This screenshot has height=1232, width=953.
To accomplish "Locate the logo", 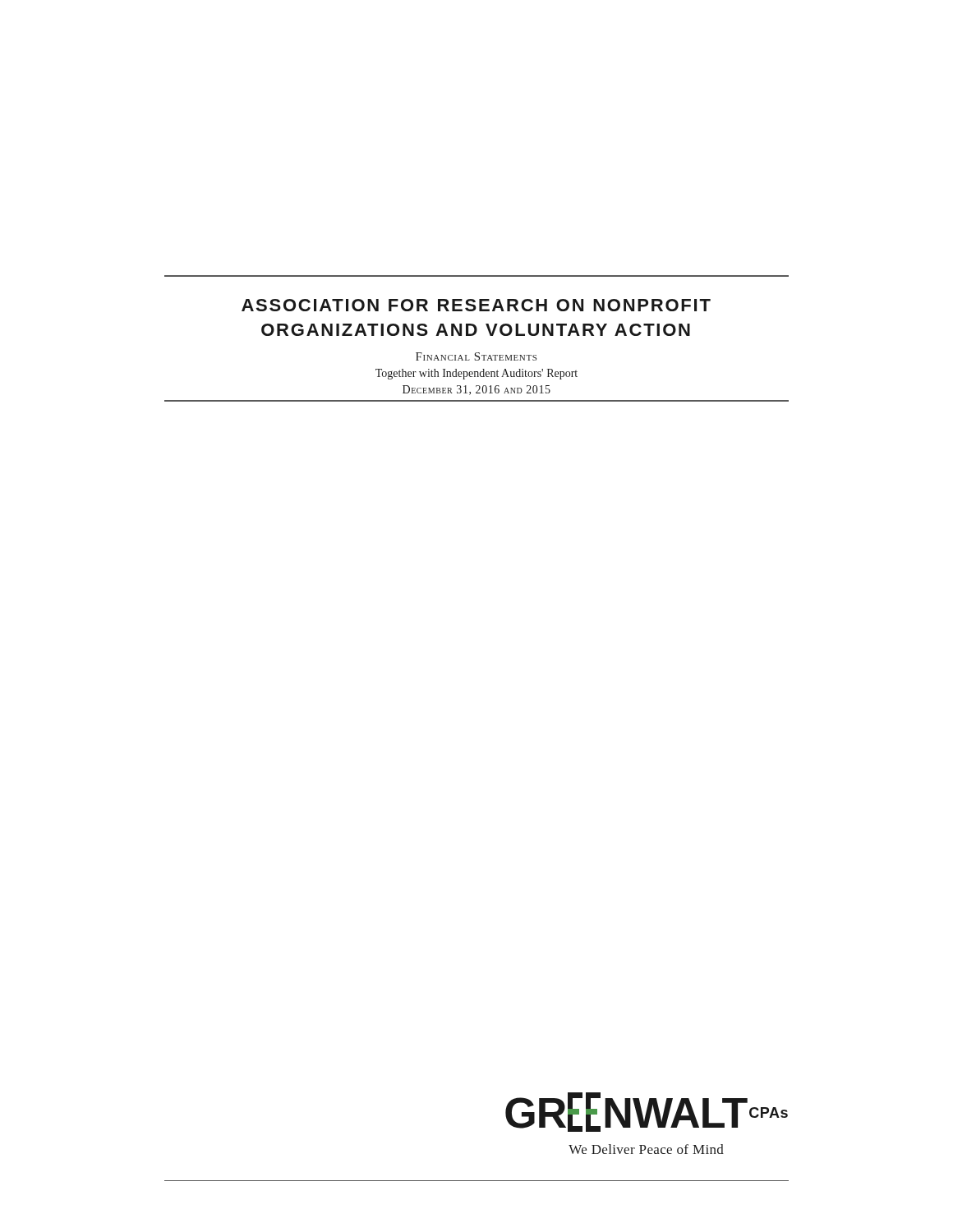I will tap(646, 1124).
